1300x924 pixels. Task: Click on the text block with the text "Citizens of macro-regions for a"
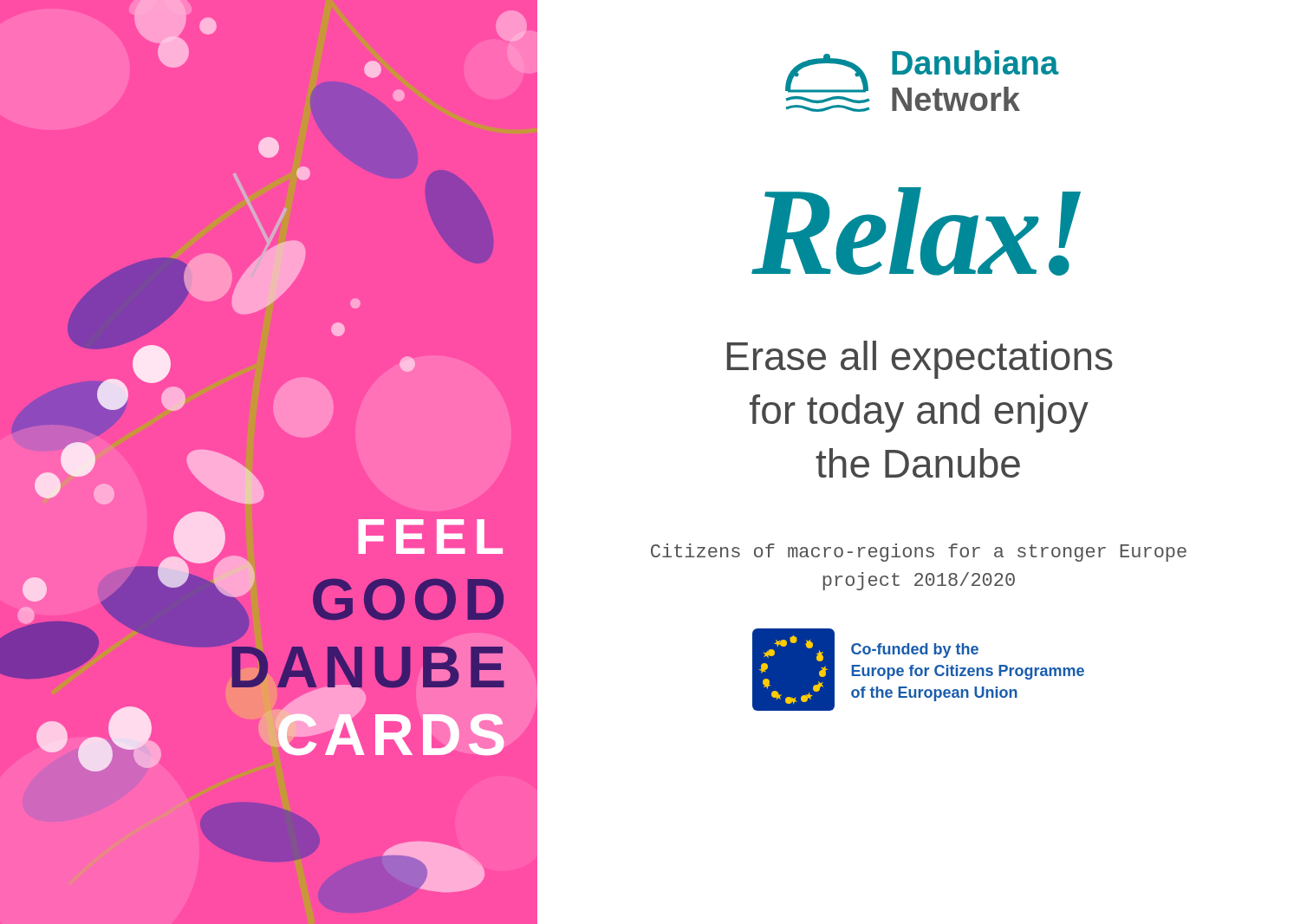919,567
